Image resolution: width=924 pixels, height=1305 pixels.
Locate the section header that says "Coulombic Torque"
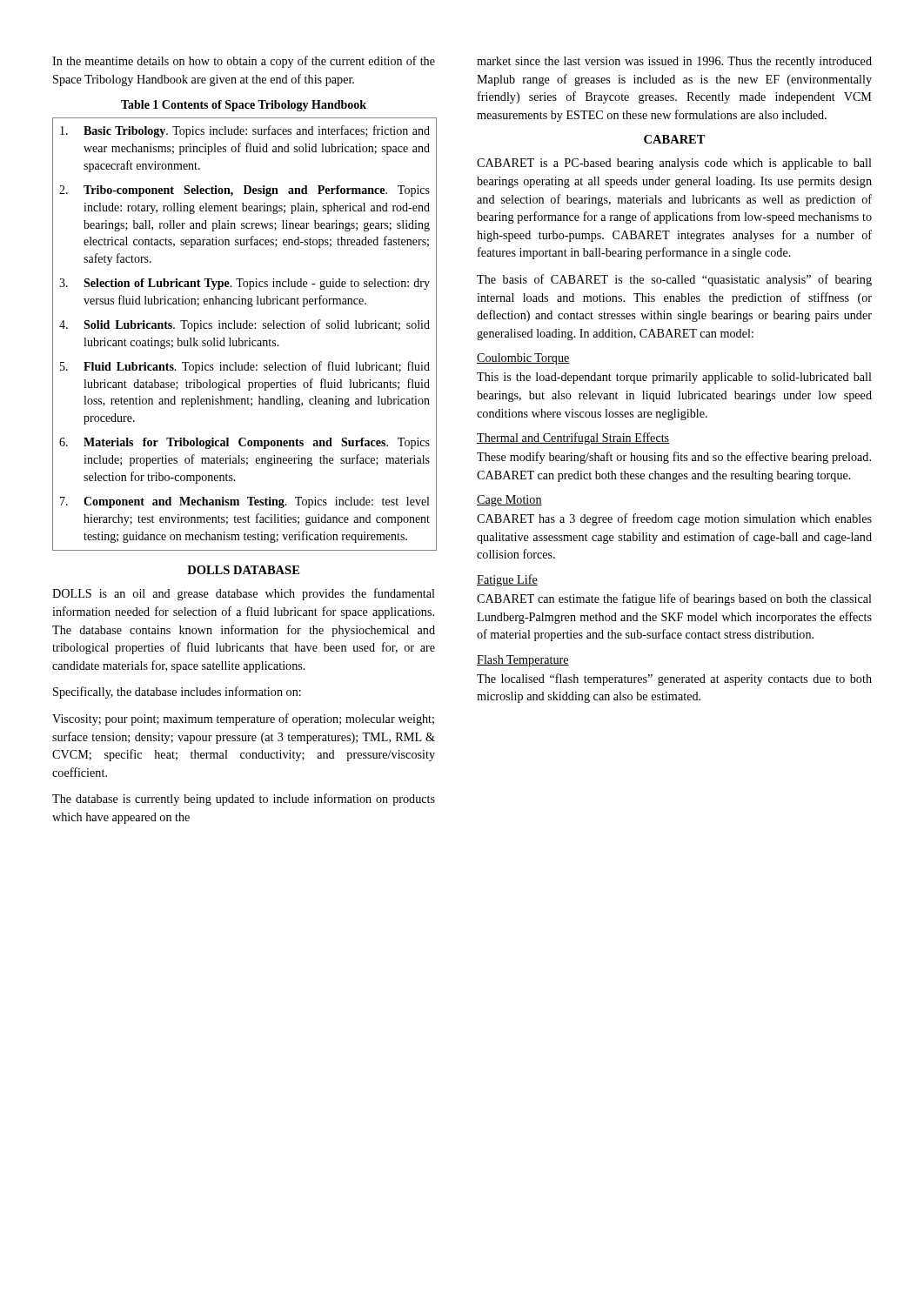[x=523, y=358]
